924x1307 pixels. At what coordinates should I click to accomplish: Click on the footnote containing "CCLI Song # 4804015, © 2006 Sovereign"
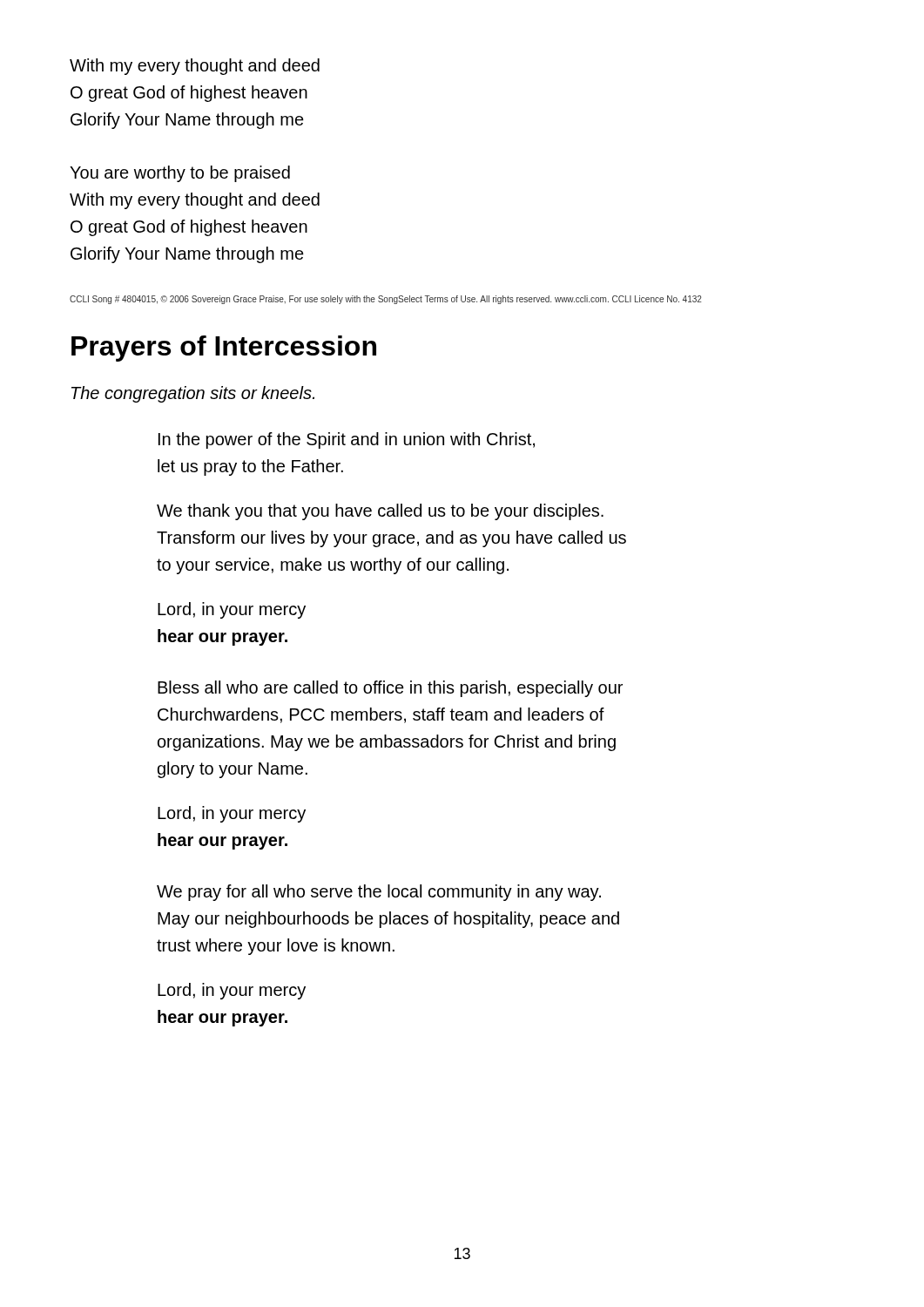tap(386, 299)
